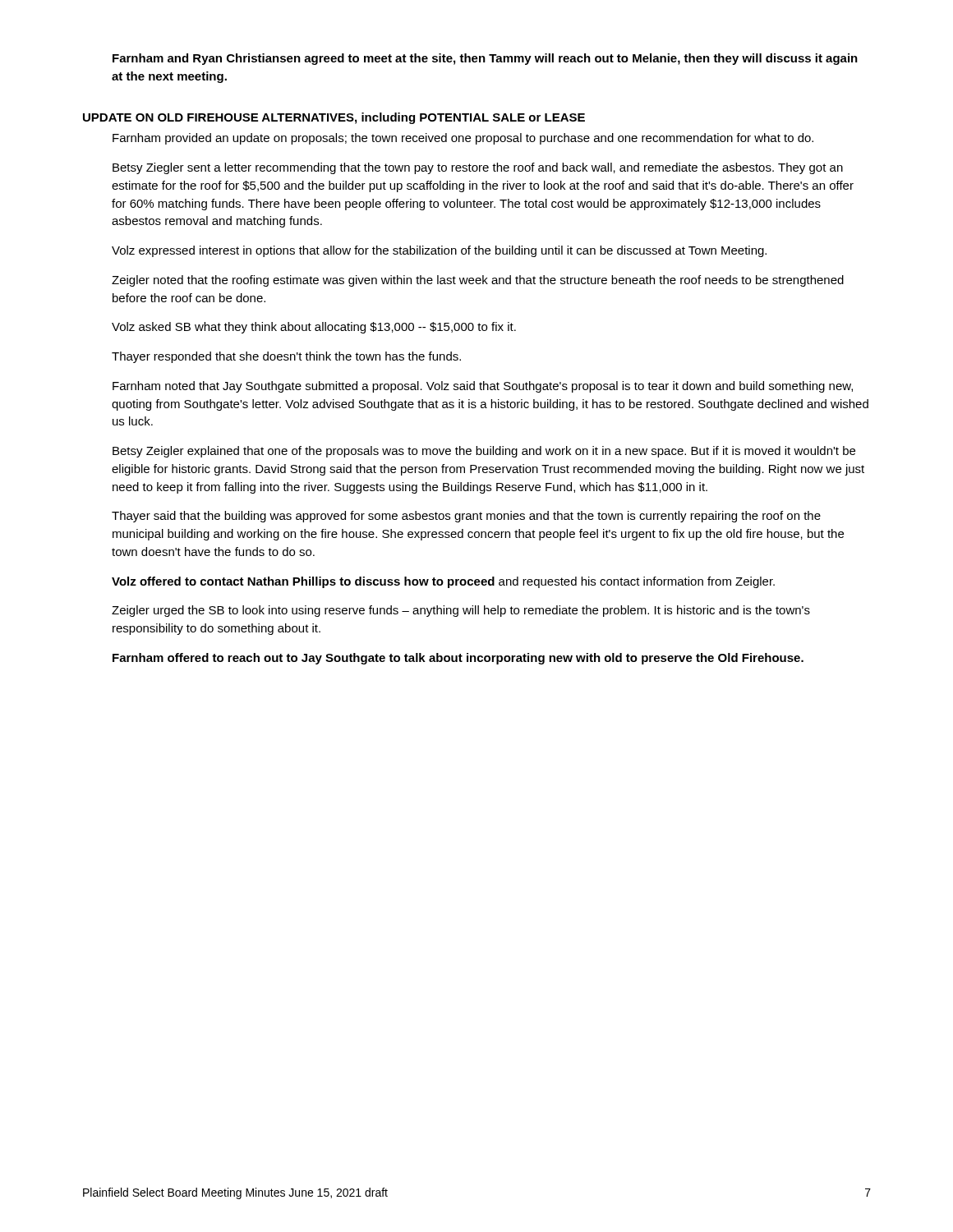
Task: Click on the text block with the text "Zeigler urged the SB to look"
Action: pyautogui.click(x=461, y=619)
